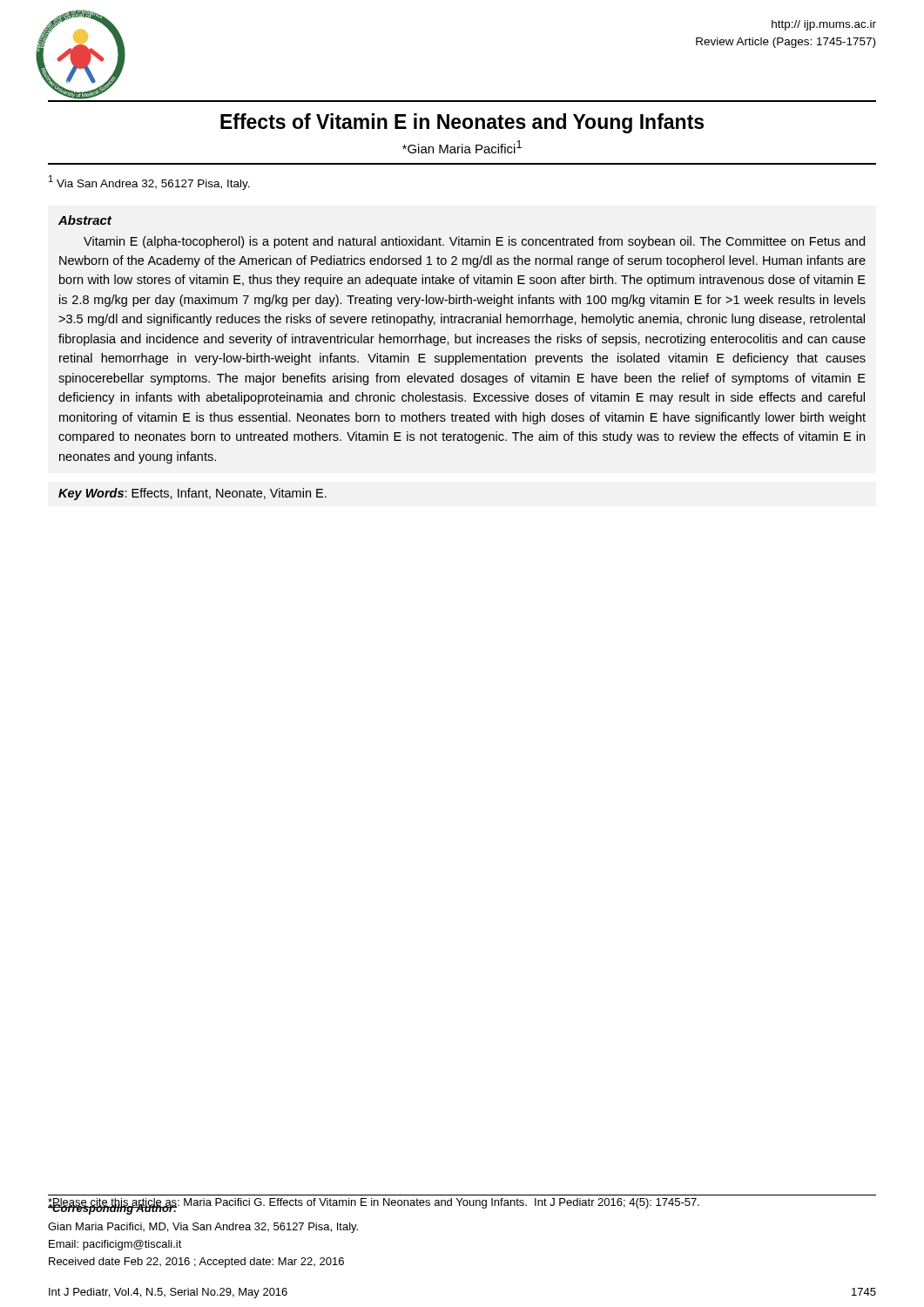
Task: Locate the region starting "Corresponding Author: Gian Maria Pacifici, MD,"
Action: tap(374, 1207)
